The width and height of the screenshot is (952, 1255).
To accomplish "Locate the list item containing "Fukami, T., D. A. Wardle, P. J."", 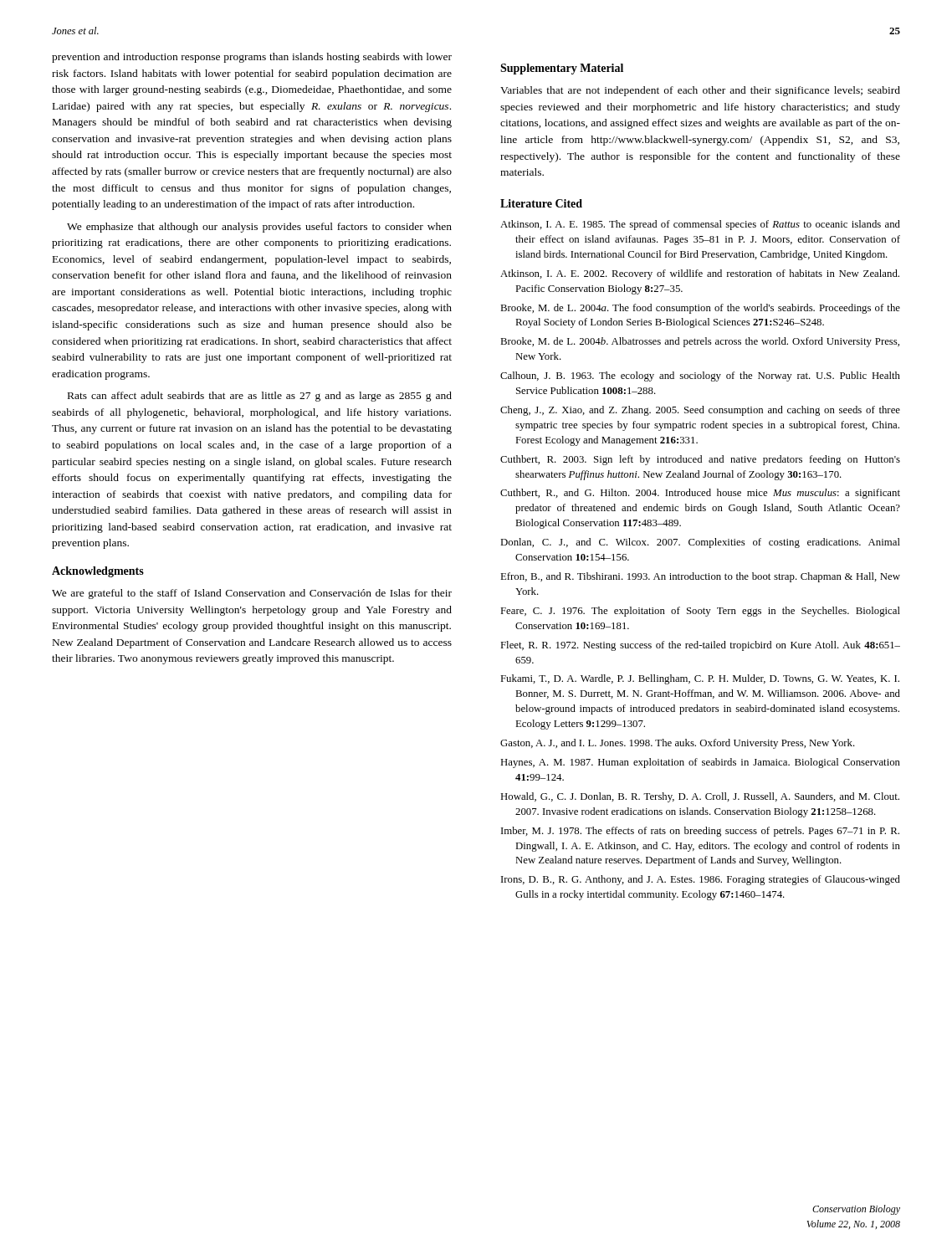I will pos(700,701).
